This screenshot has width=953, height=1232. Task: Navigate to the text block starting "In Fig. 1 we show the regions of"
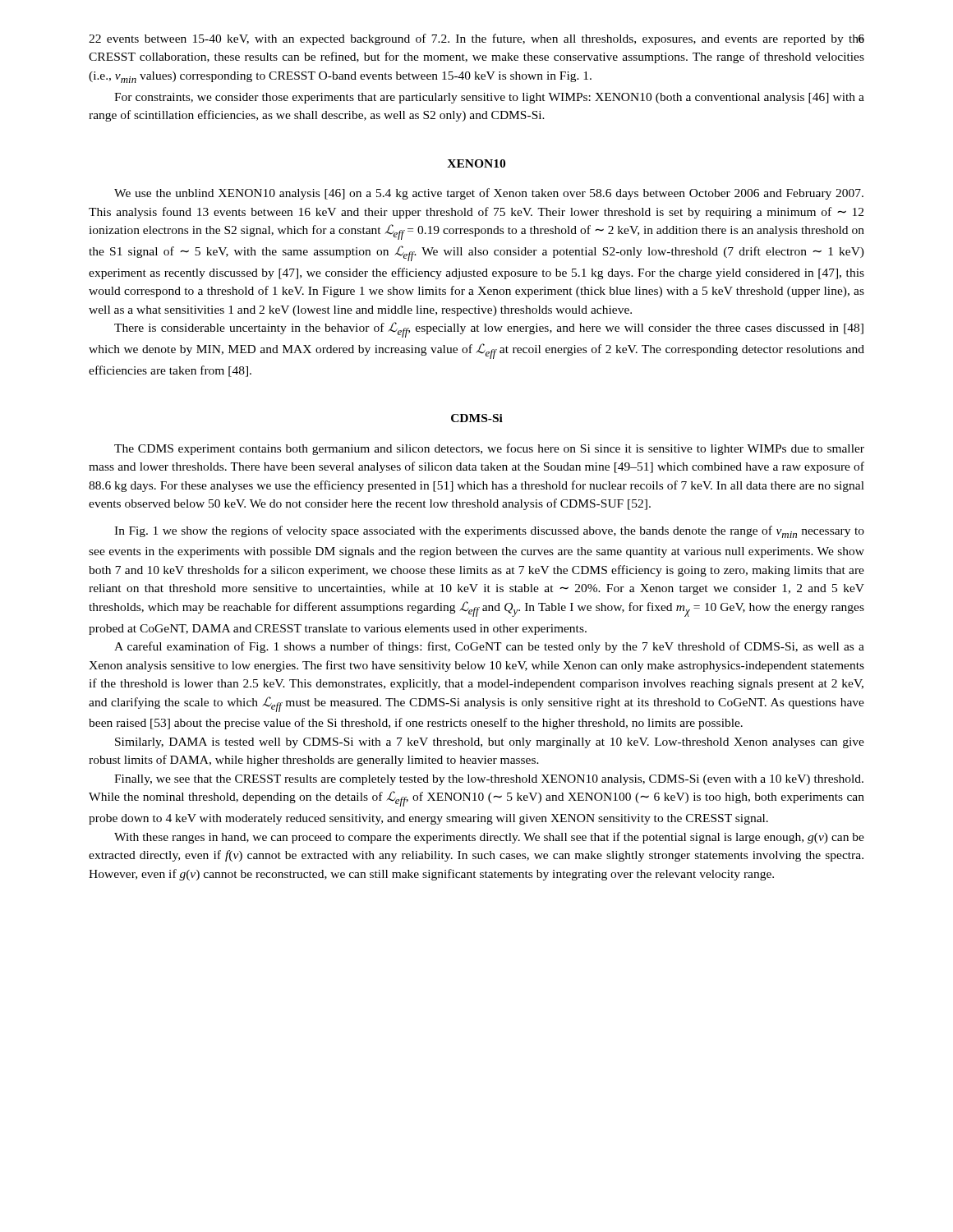pos(476,579)
